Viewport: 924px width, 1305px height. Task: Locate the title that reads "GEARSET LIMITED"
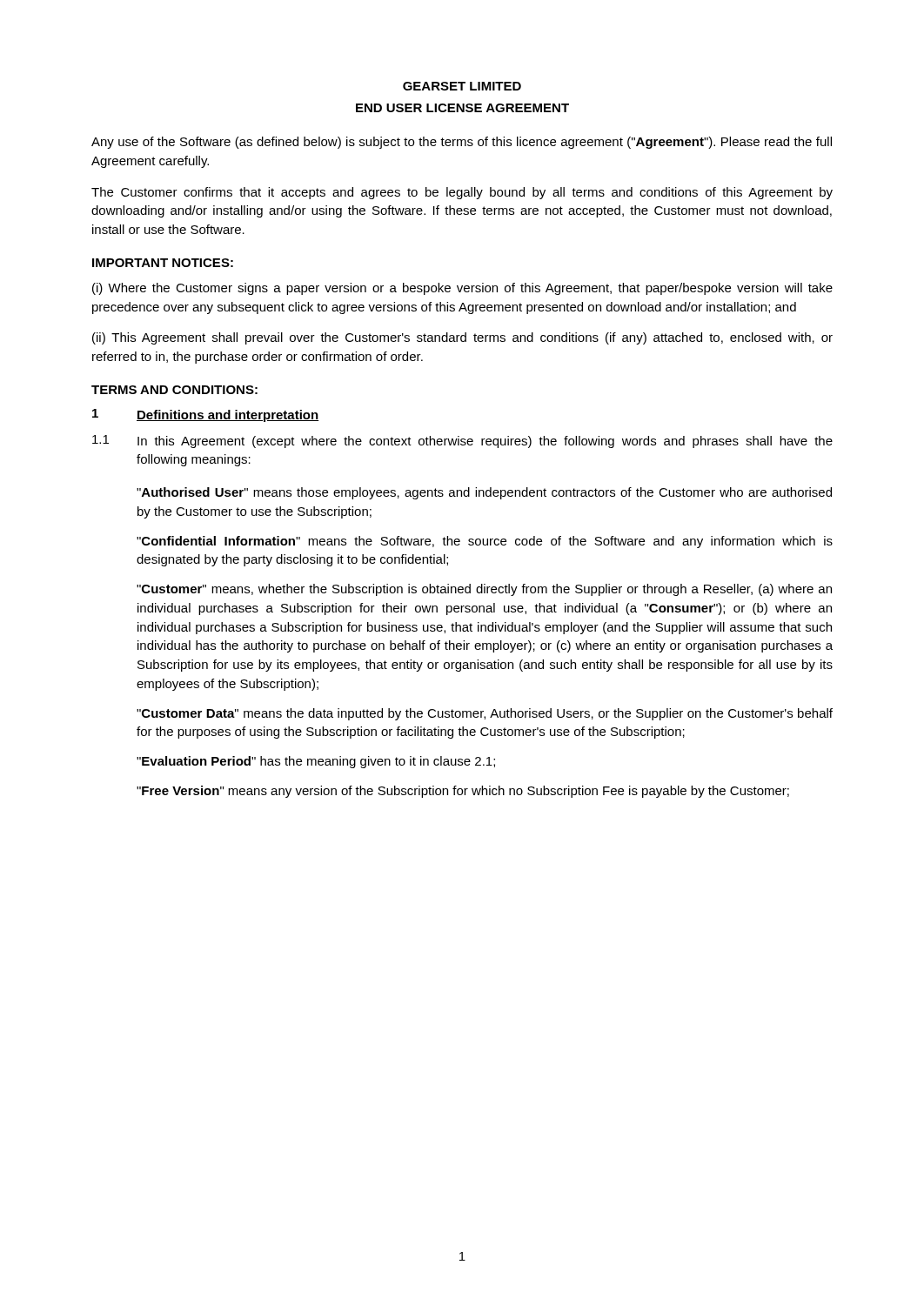click(462, 86)
